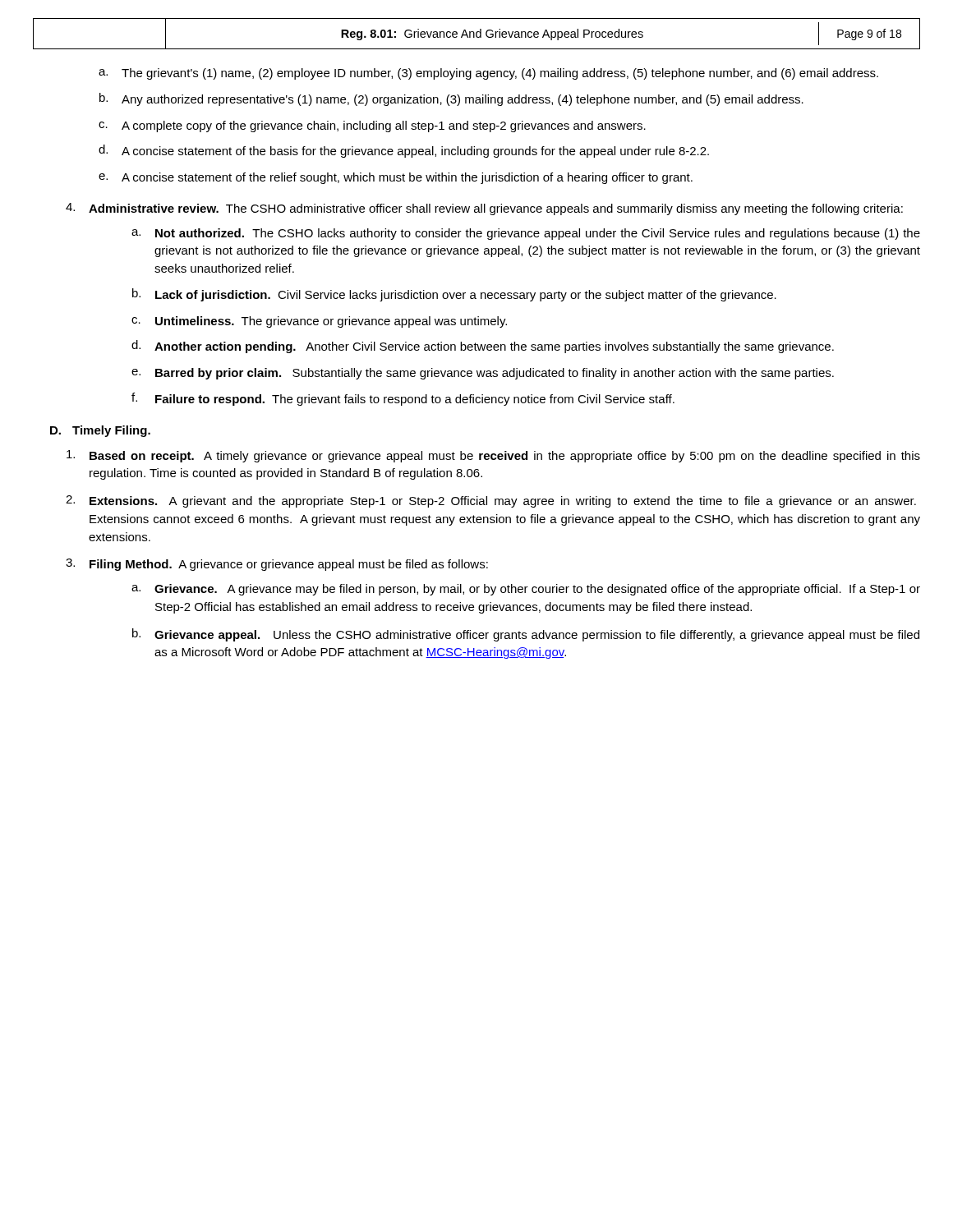Locate the block of text that opens with "b. Lack of jurisdiction. Civil Service lacks"
Screen dimensions: 1232x953
tap(526, 295)
